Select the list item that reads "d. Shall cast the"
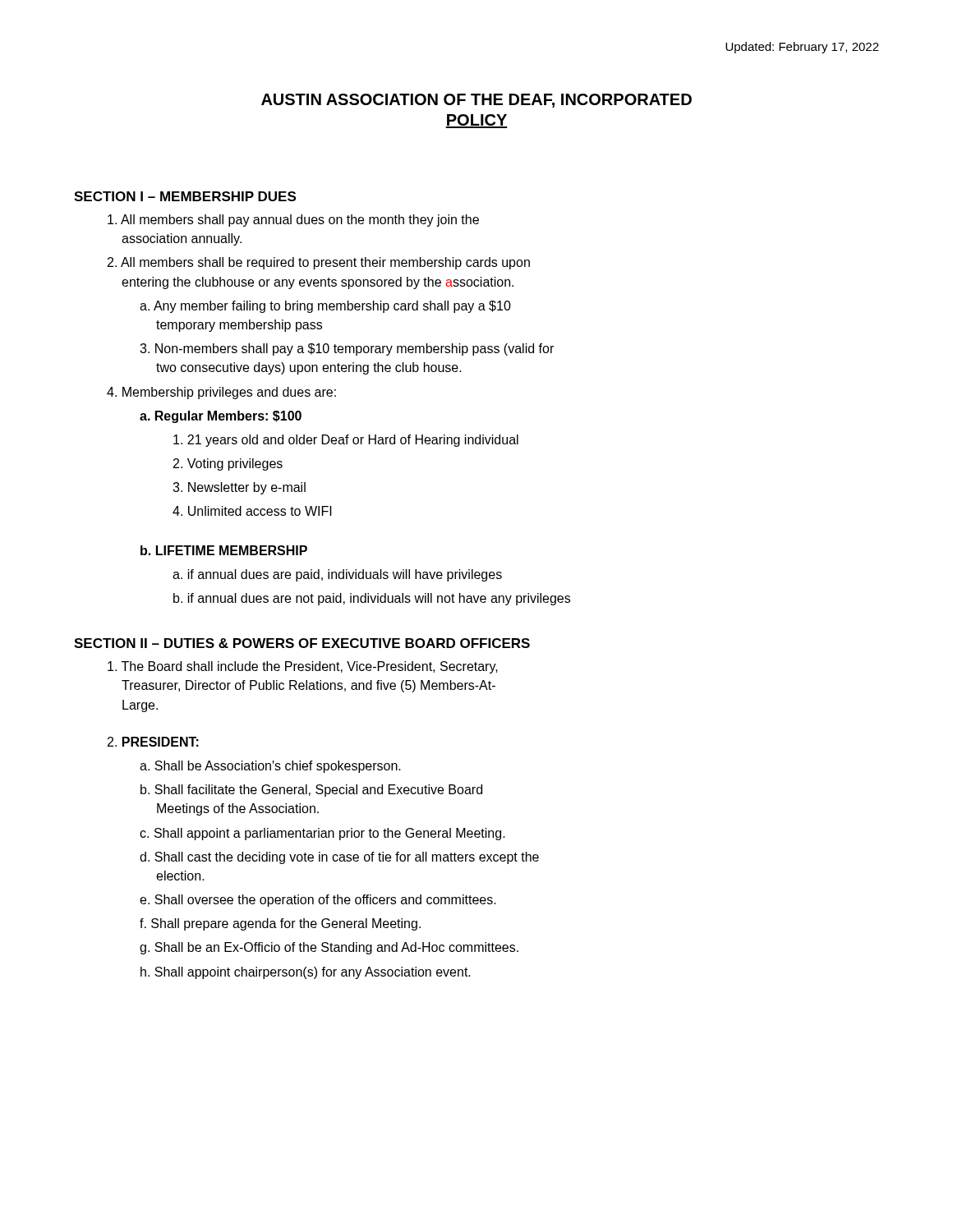This screenshot has height=1232, width=953. point(509,868)
